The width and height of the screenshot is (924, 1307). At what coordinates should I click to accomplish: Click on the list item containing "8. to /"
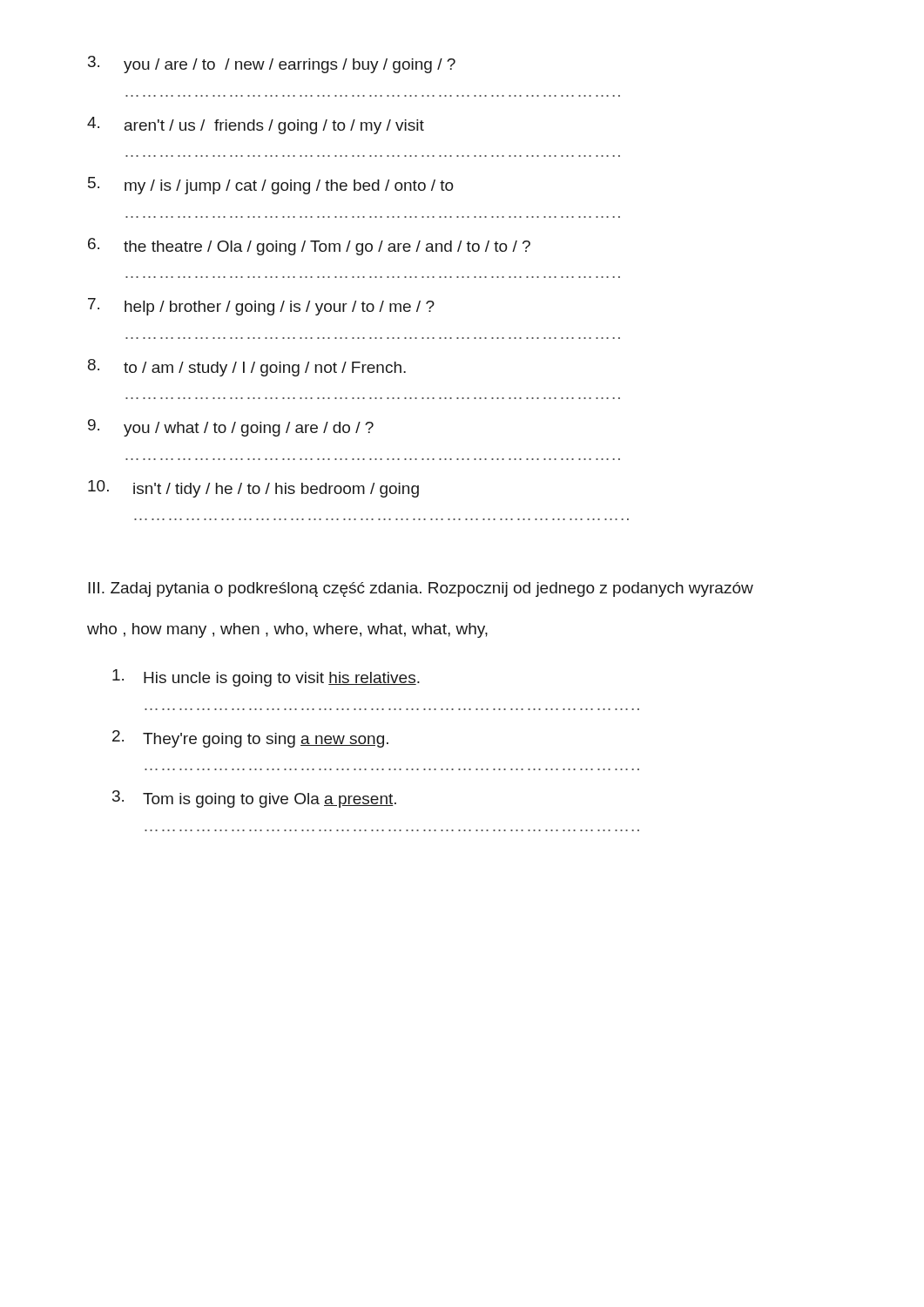coord(247,368)
